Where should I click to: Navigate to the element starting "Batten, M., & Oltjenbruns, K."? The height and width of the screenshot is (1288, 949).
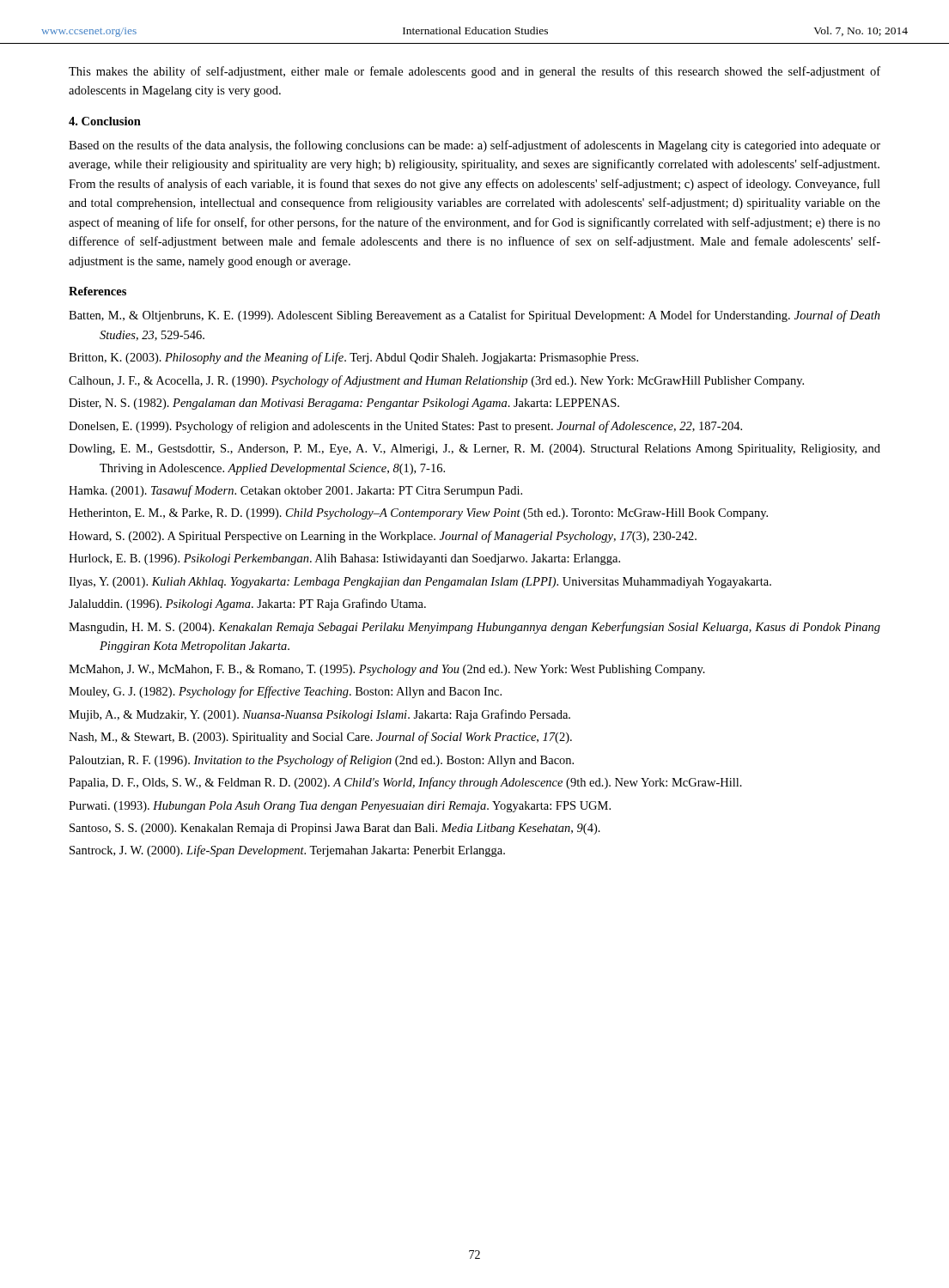[x=474, y=325]
